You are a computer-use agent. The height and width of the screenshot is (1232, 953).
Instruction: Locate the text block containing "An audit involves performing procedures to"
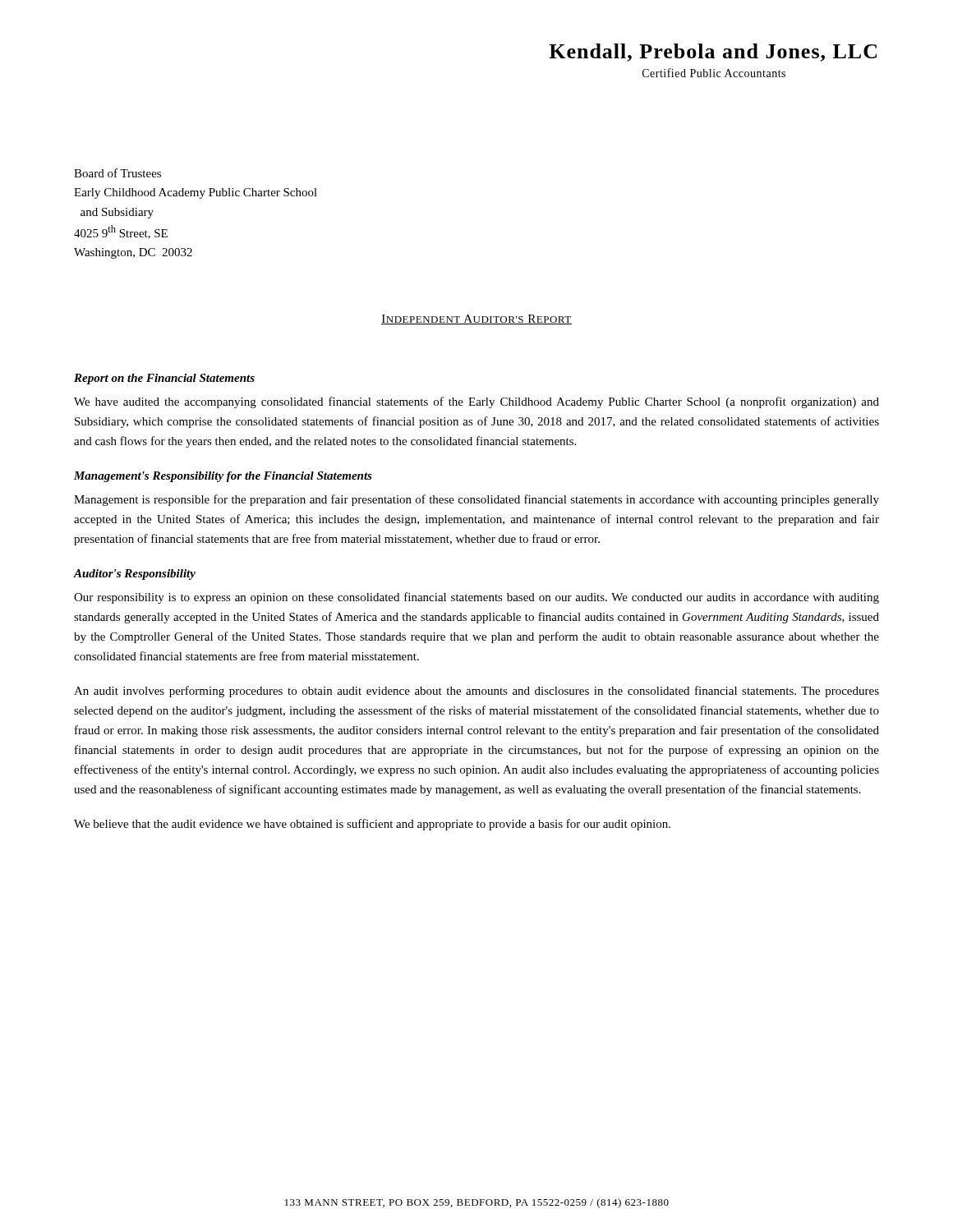476,740
